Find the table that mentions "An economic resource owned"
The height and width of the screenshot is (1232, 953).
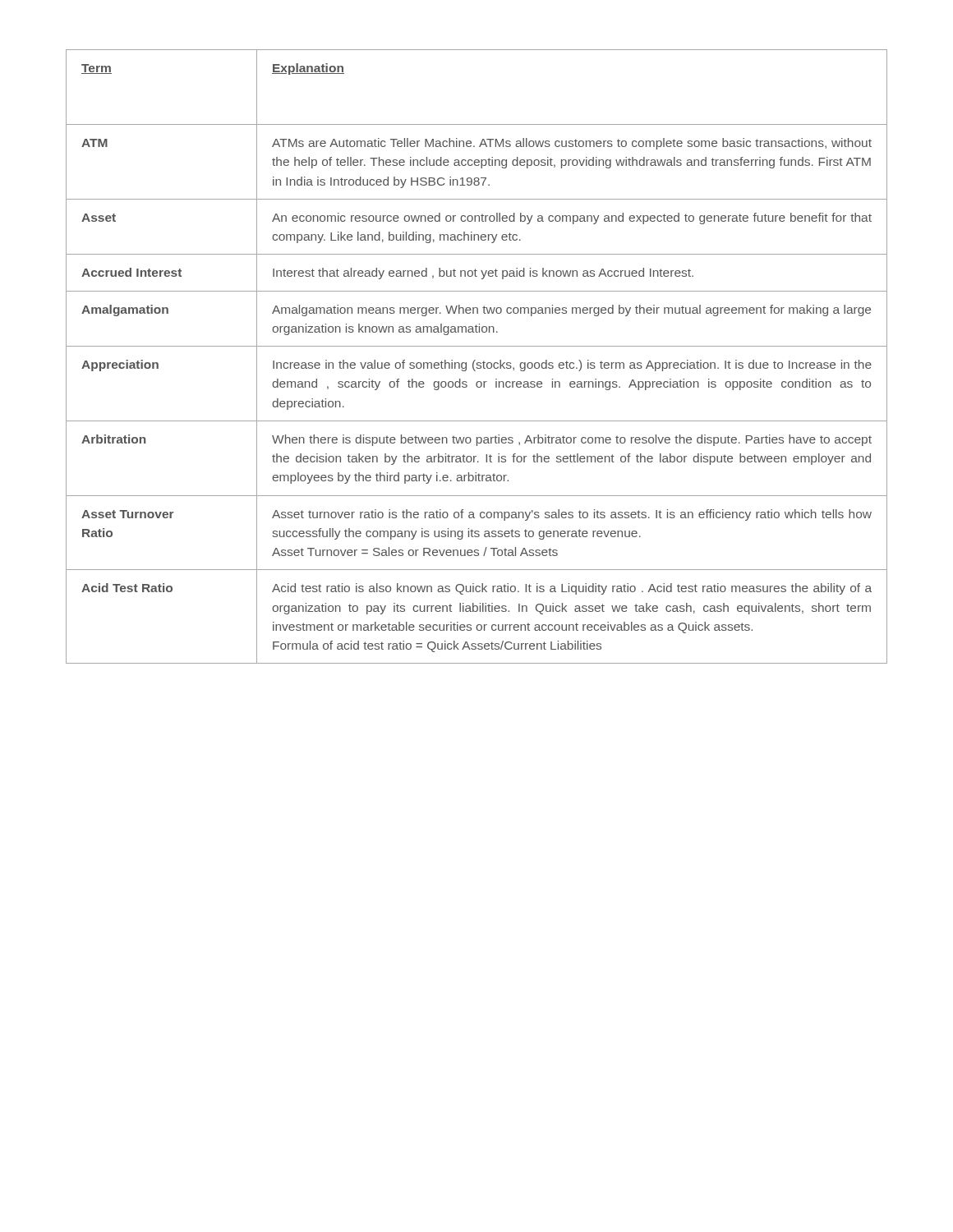tap(476, 357)
